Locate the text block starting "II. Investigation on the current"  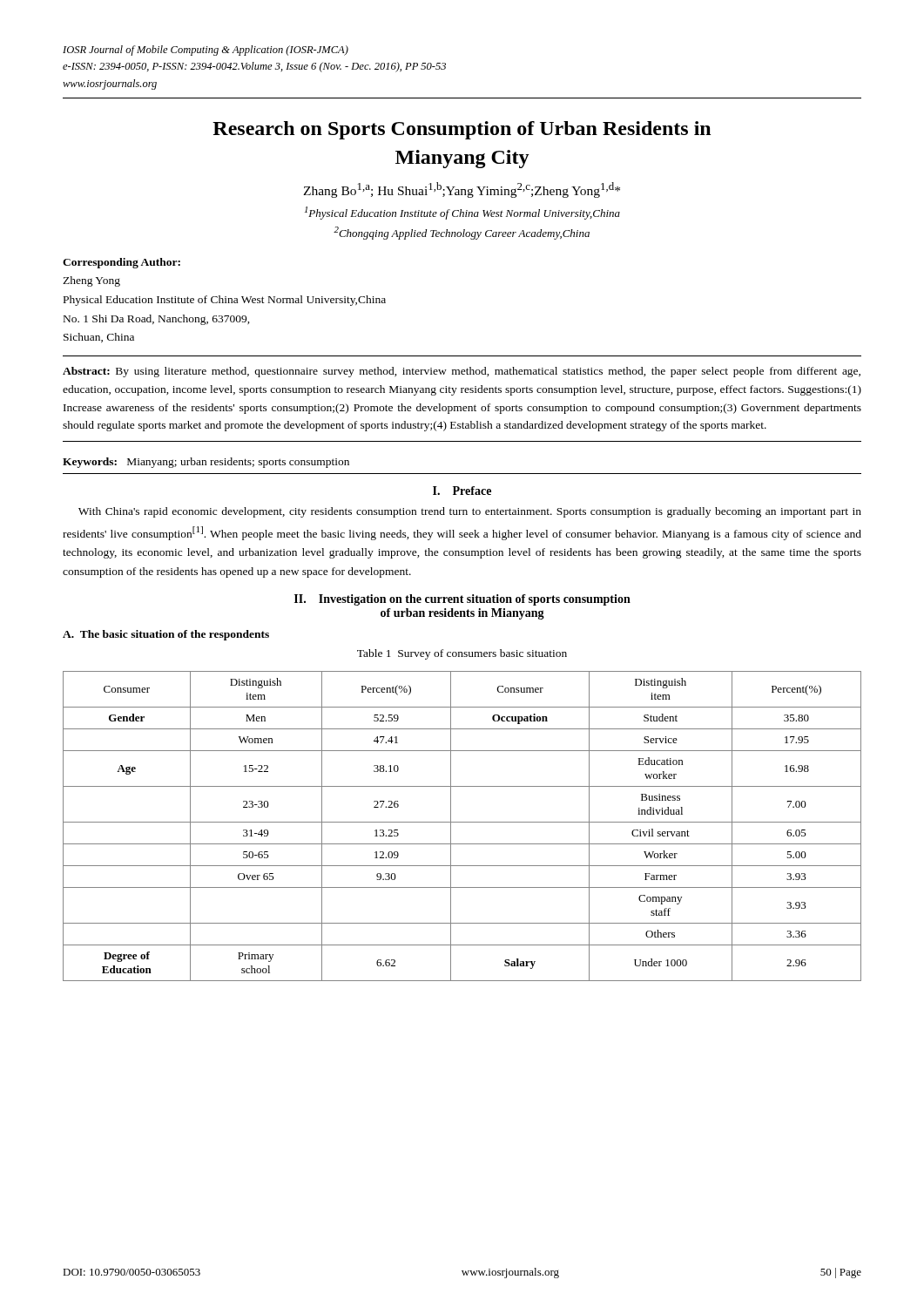(462, 606)
